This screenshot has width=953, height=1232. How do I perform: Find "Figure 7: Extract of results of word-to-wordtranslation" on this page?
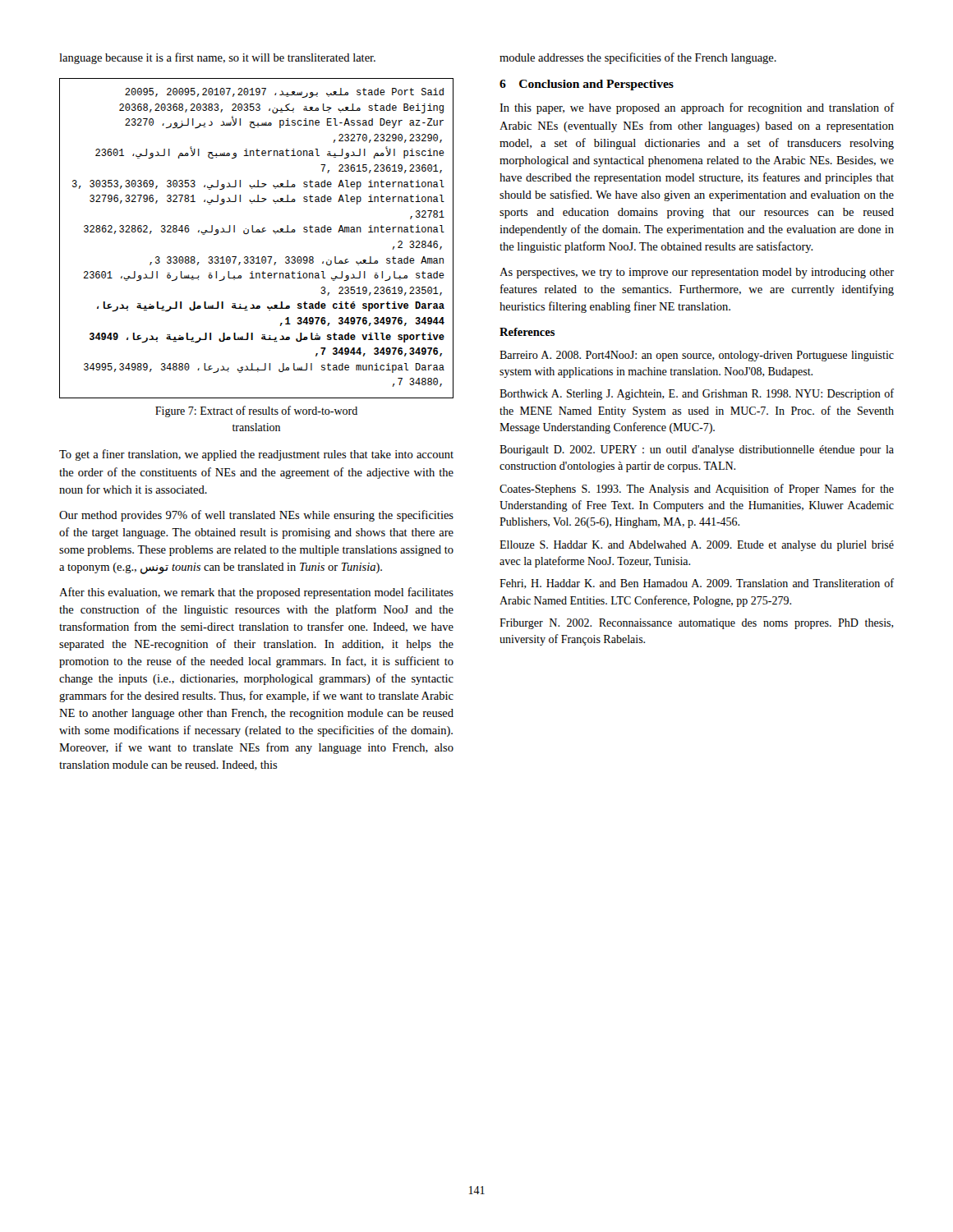(256, 419)
